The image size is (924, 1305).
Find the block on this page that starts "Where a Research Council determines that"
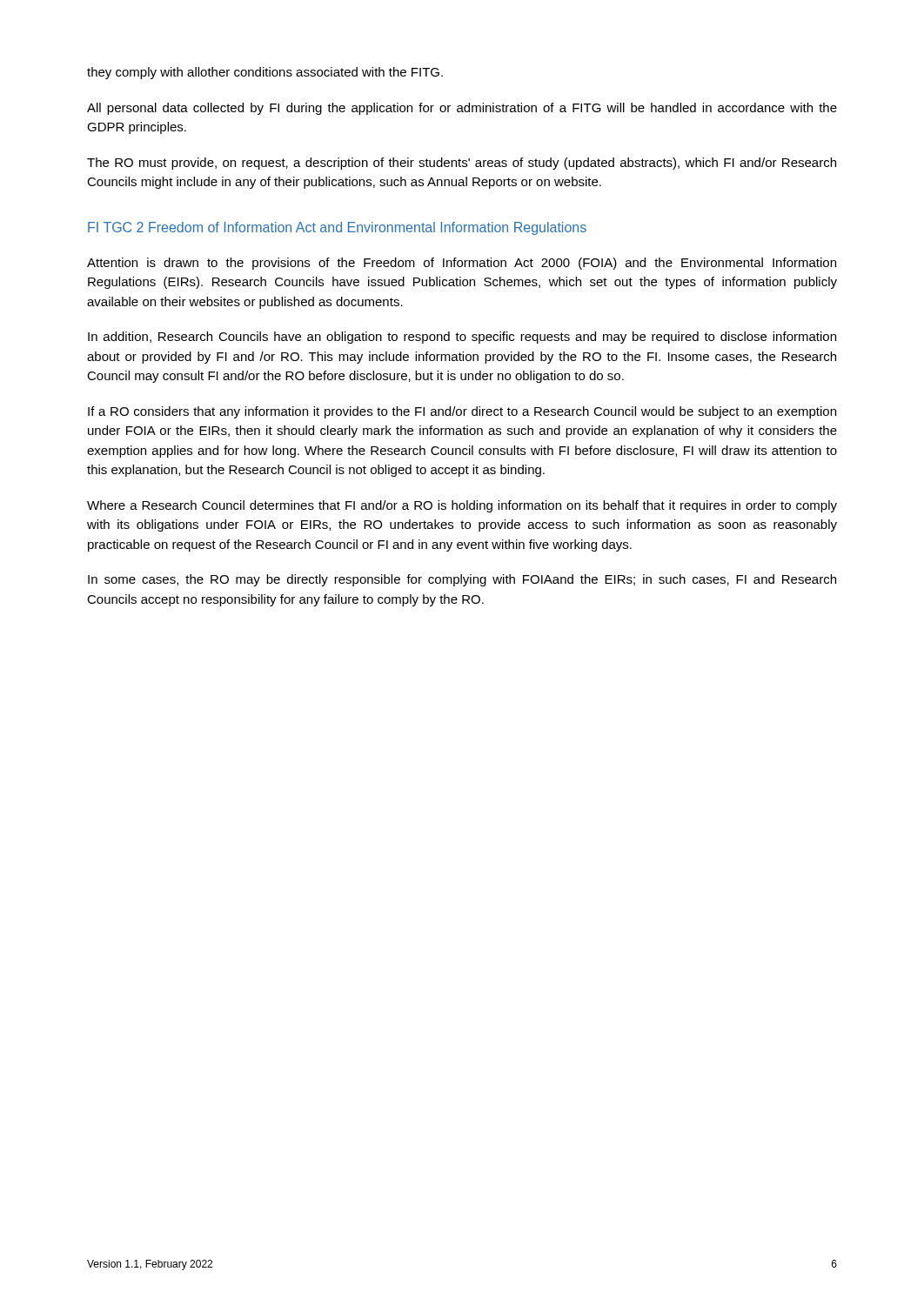coord(462,525)
